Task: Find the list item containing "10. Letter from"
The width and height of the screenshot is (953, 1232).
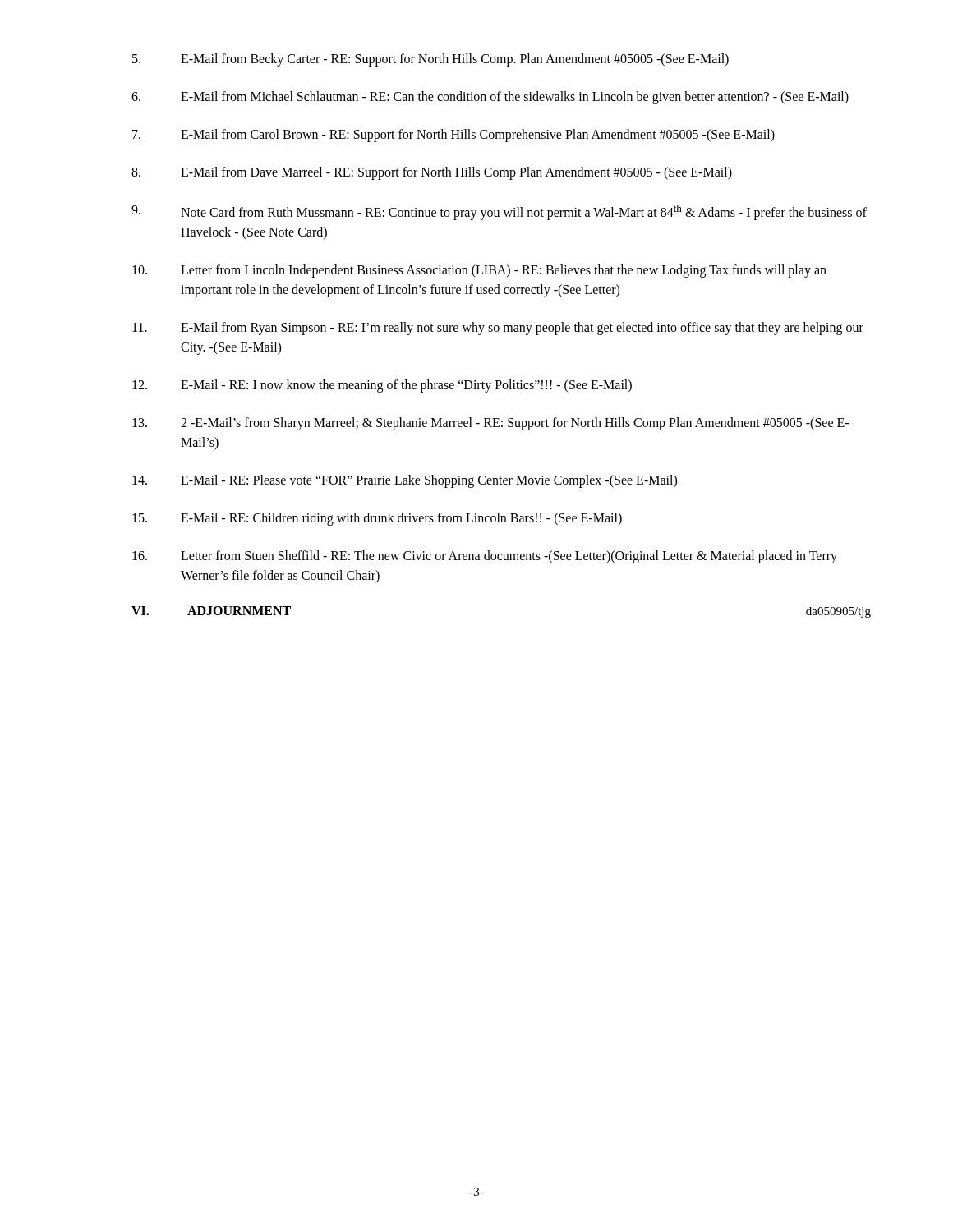Action: coord(501,280)
